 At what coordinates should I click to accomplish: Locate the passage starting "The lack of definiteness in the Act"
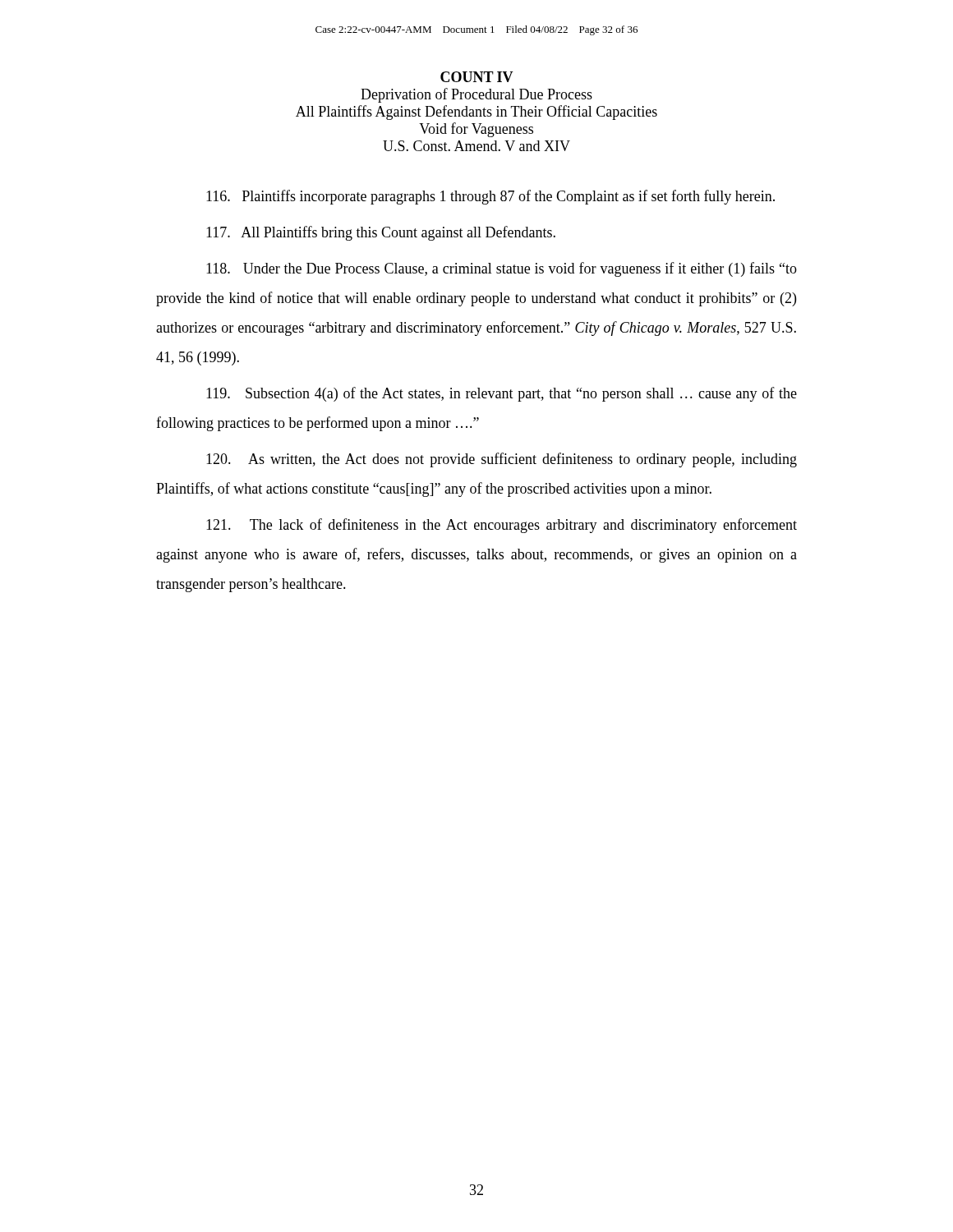(x=476, y=554)
